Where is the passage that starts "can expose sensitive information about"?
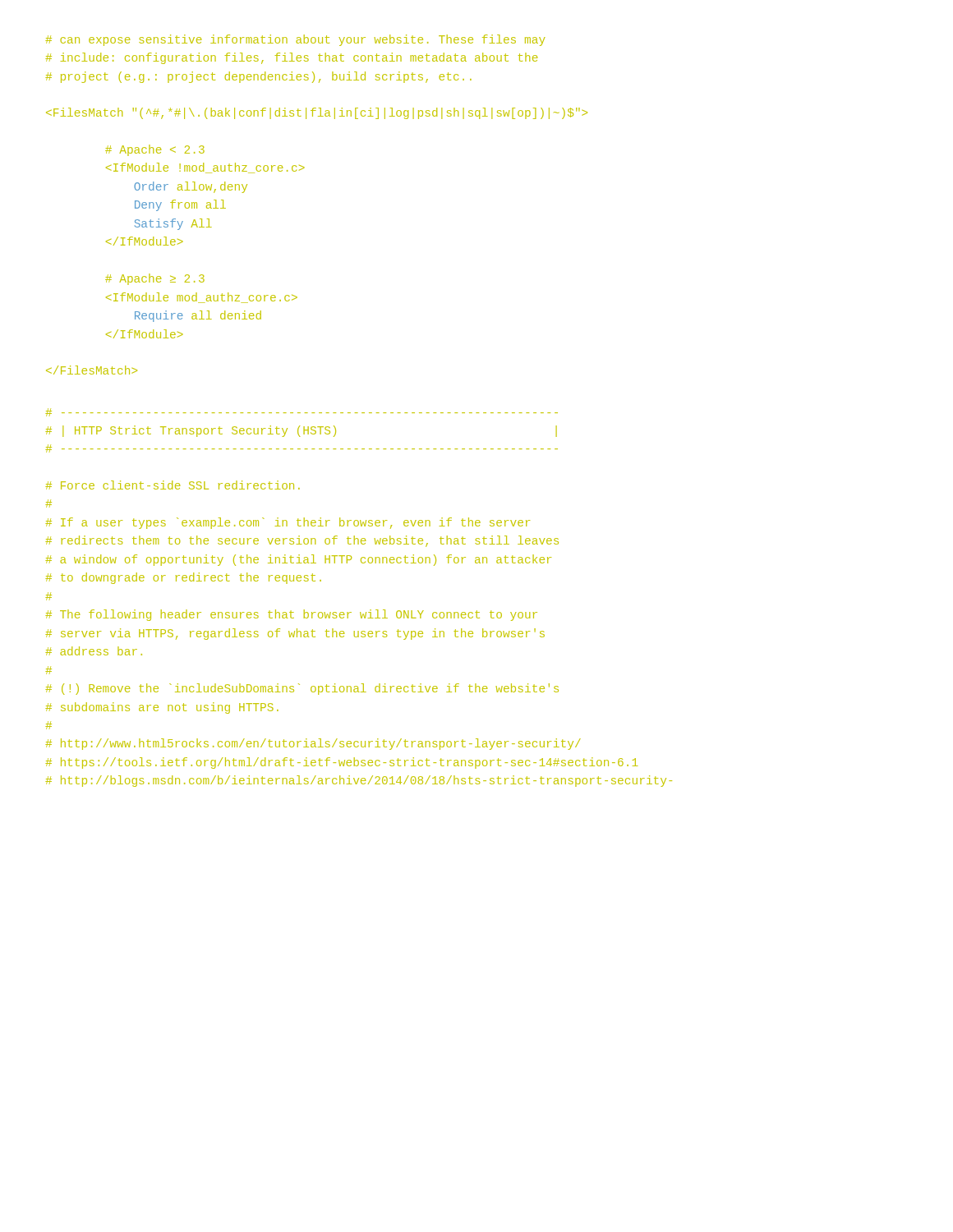Viewport: 953px width, 1232px height. pyautogui.click(x=476, y=59)
